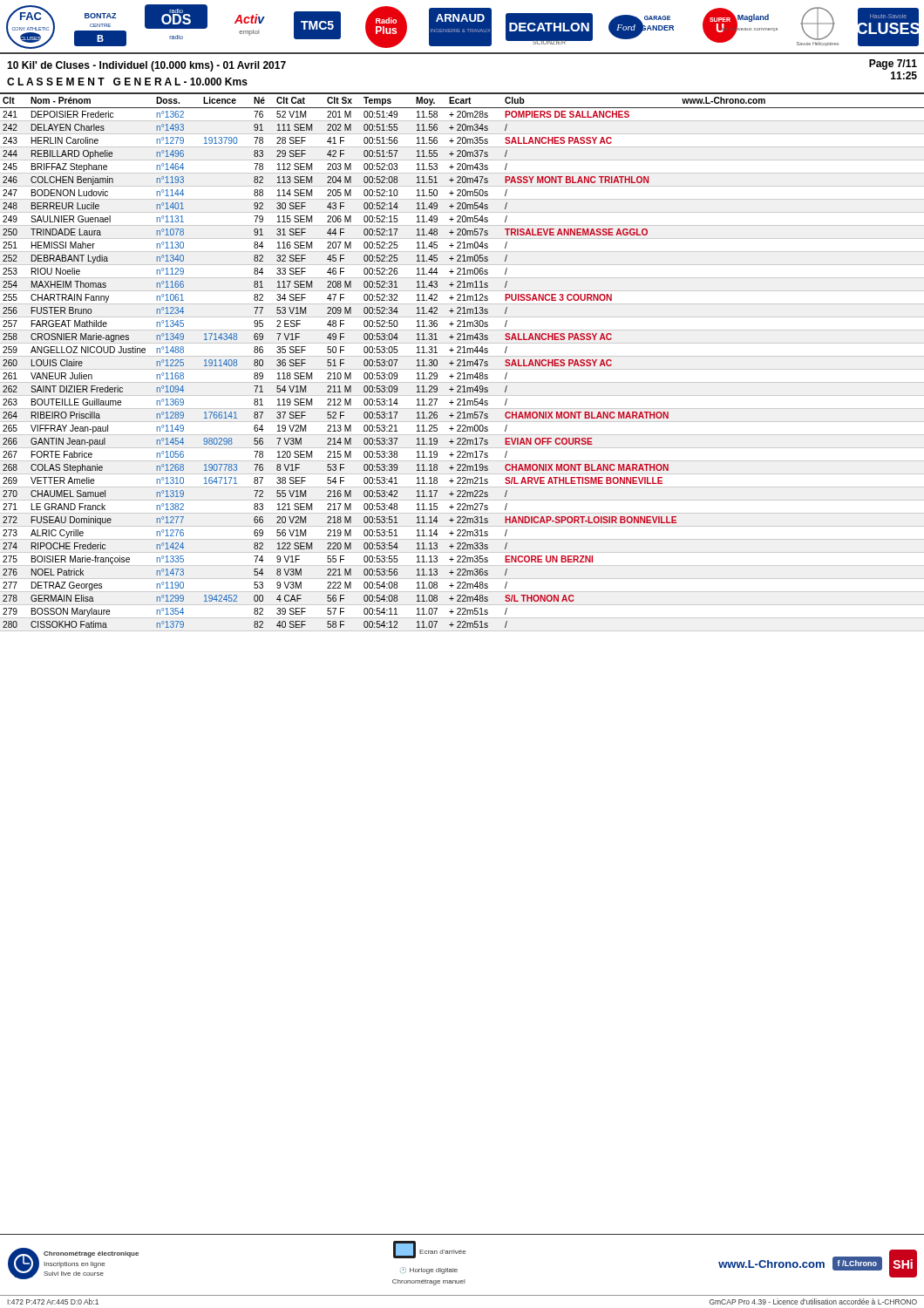Find the text block that says "10 Kil' de"
This screenshot has width=924, height=1308.
[x=160, y=68]
